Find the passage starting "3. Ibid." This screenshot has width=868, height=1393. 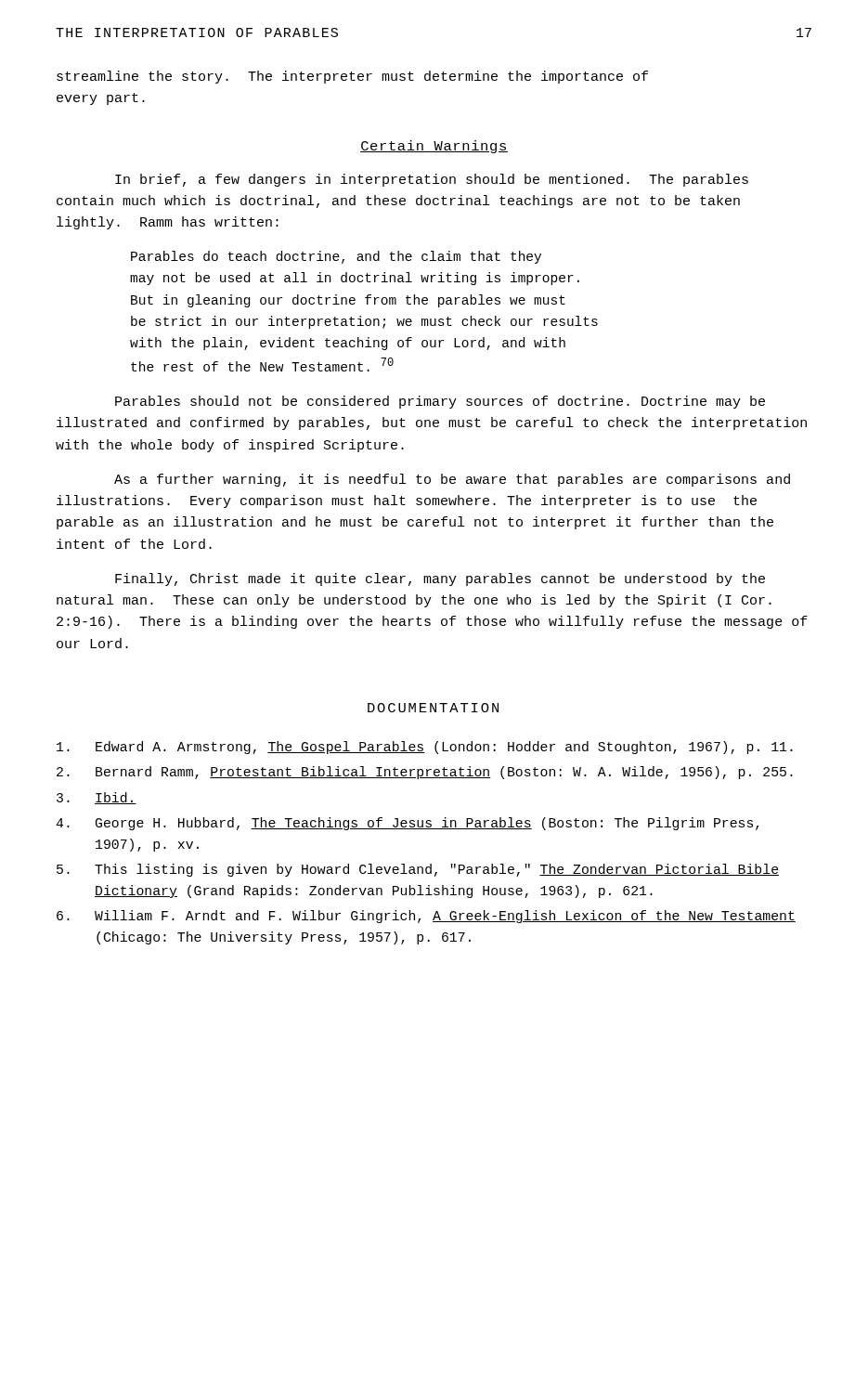tap(97, 798)
